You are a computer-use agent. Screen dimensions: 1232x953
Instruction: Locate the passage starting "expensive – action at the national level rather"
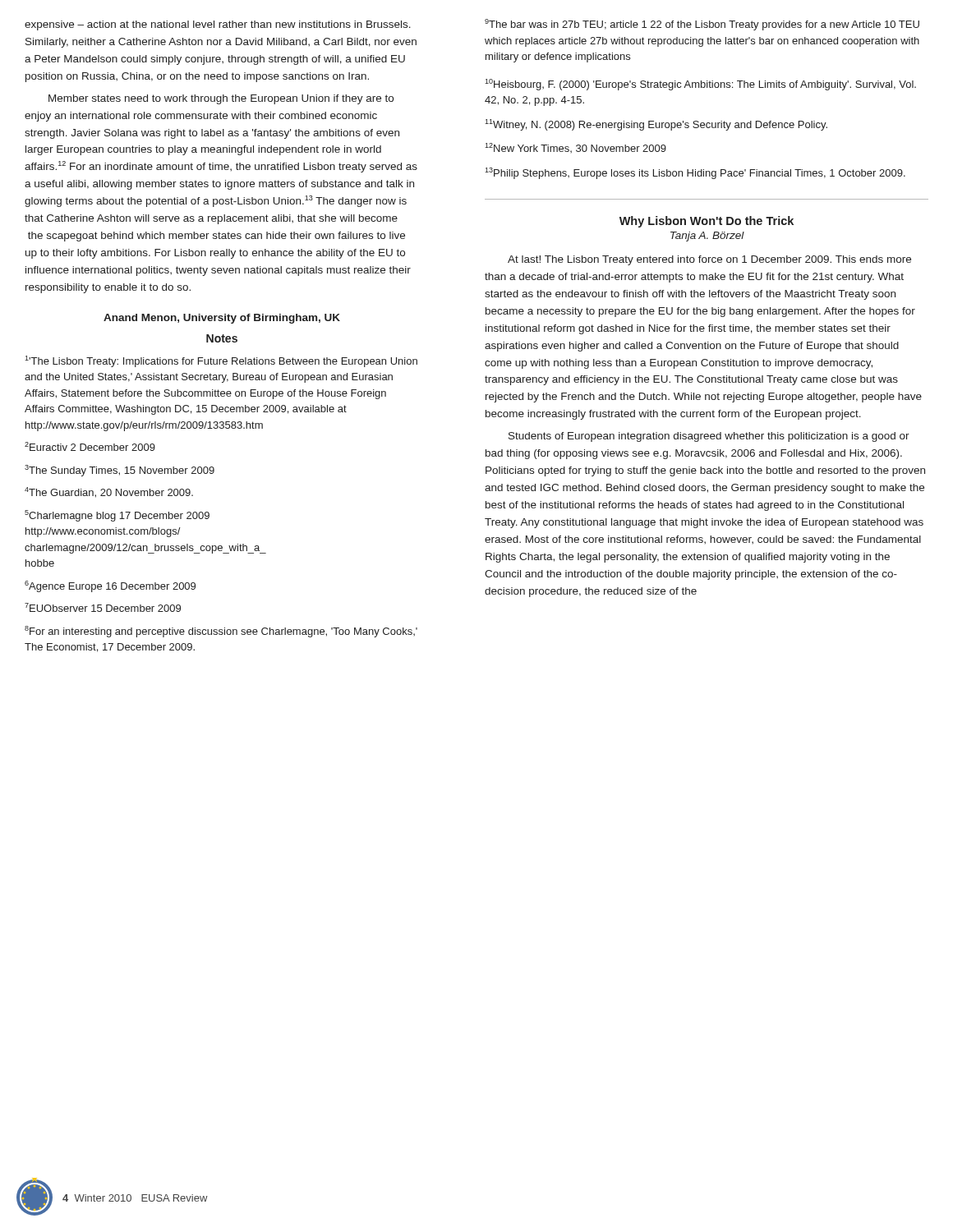point(222,156)
